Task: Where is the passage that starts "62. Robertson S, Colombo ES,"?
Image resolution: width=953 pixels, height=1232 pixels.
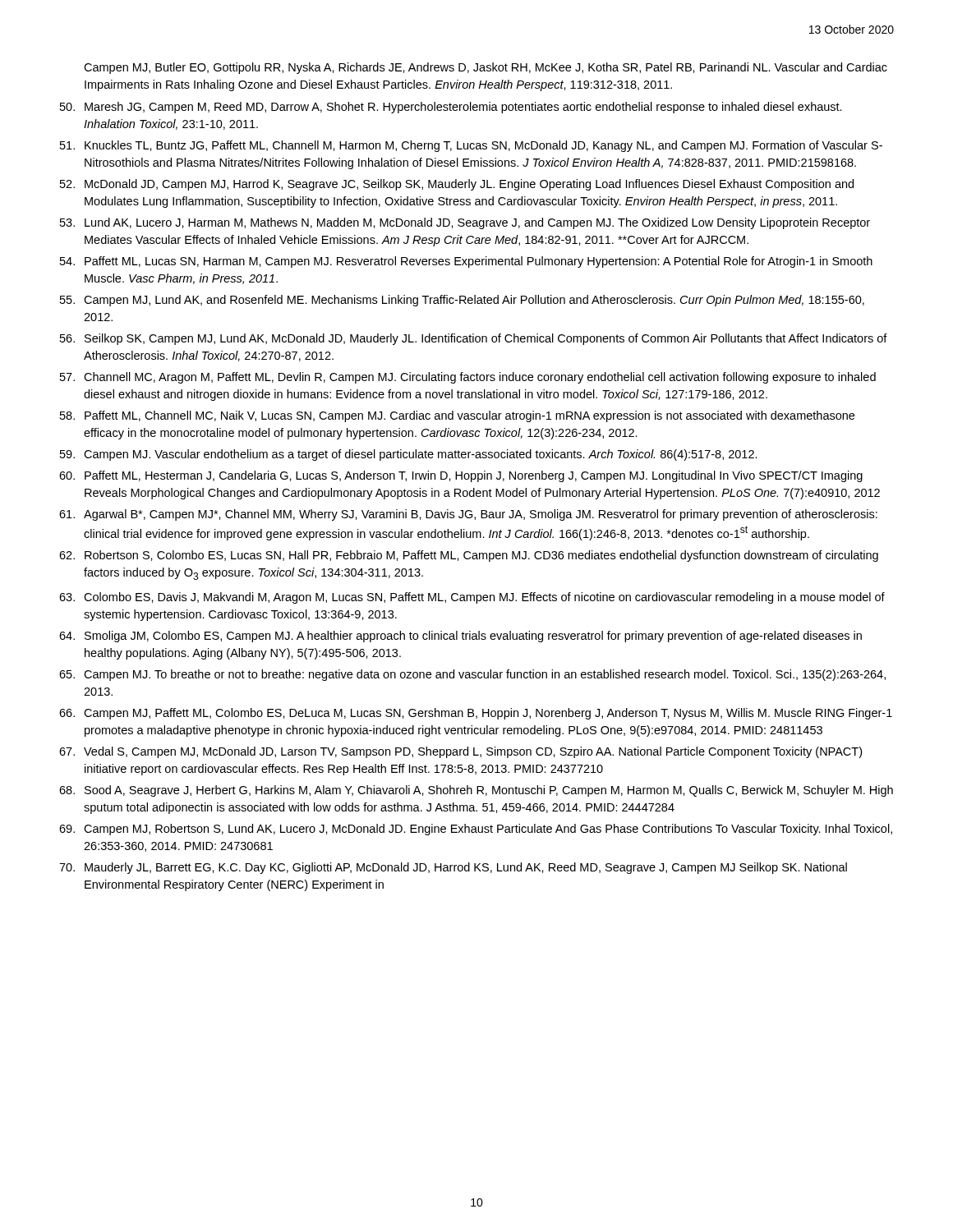Action: tap(476, 566)
